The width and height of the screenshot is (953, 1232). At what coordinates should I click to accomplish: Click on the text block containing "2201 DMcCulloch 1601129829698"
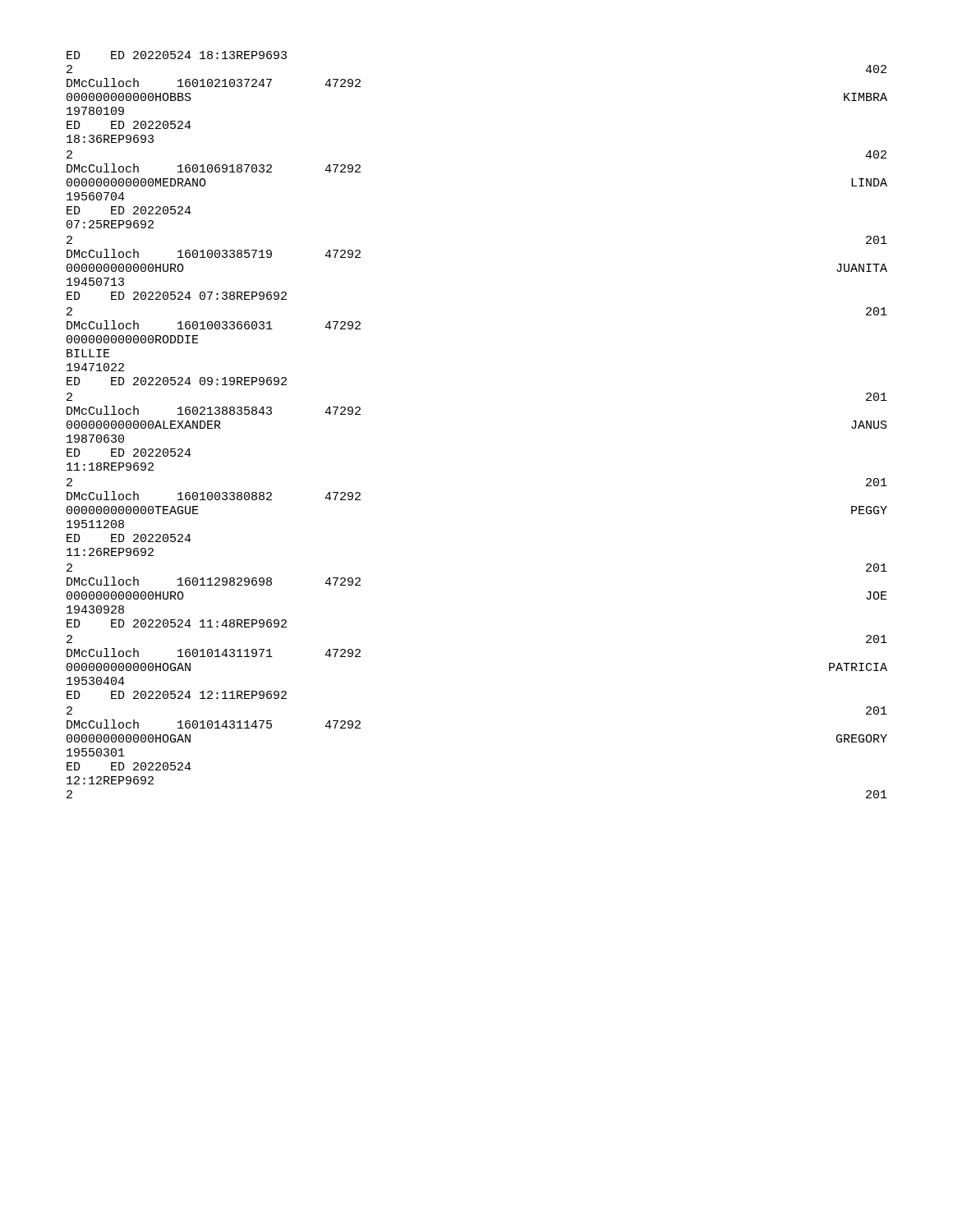pos(69,568)
